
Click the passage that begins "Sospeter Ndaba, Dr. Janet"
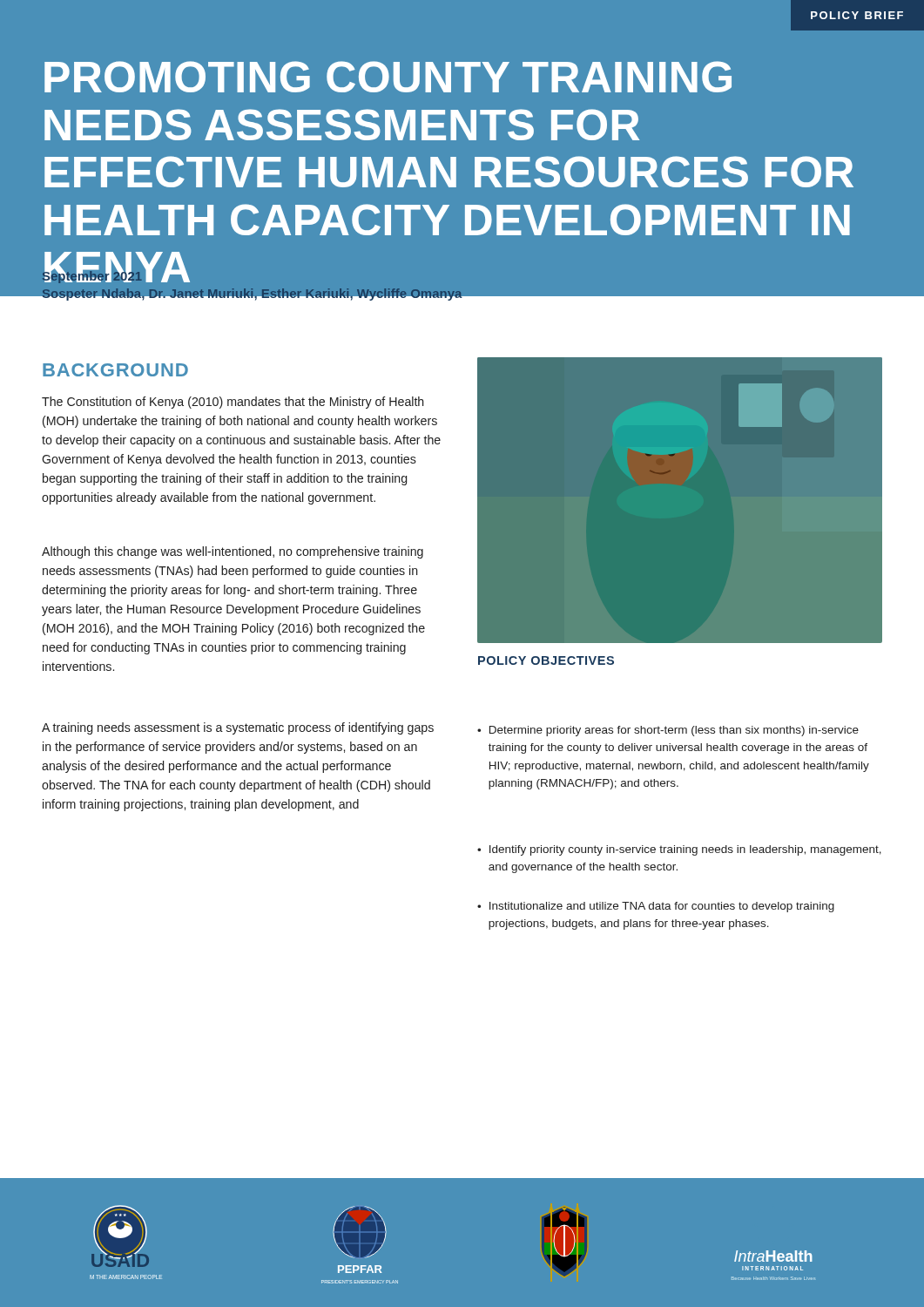[252, 293]
